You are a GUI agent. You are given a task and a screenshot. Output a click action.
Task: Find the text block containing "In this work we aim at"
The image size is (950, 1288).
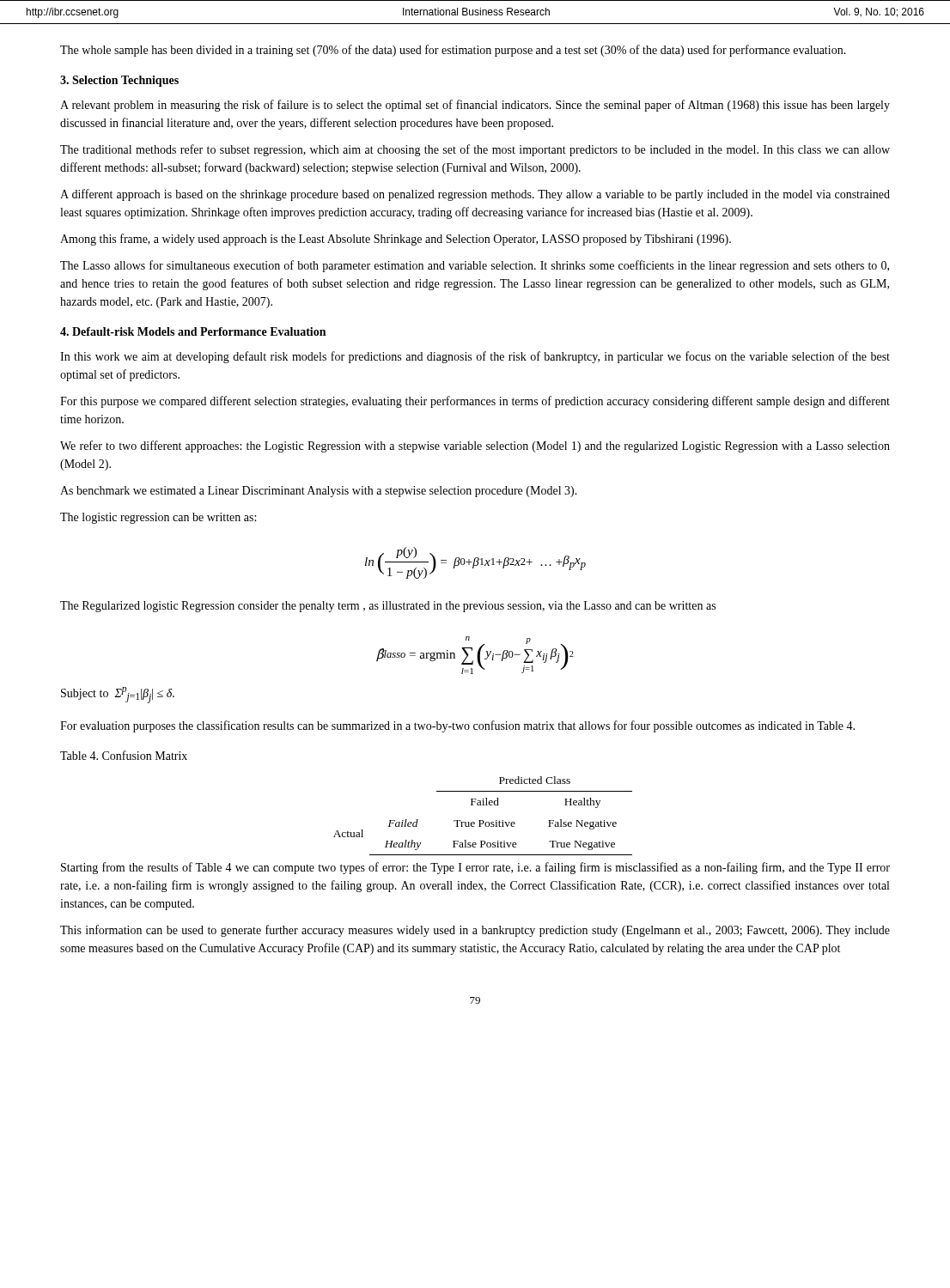pyautogui.click(x=475, y=437)
